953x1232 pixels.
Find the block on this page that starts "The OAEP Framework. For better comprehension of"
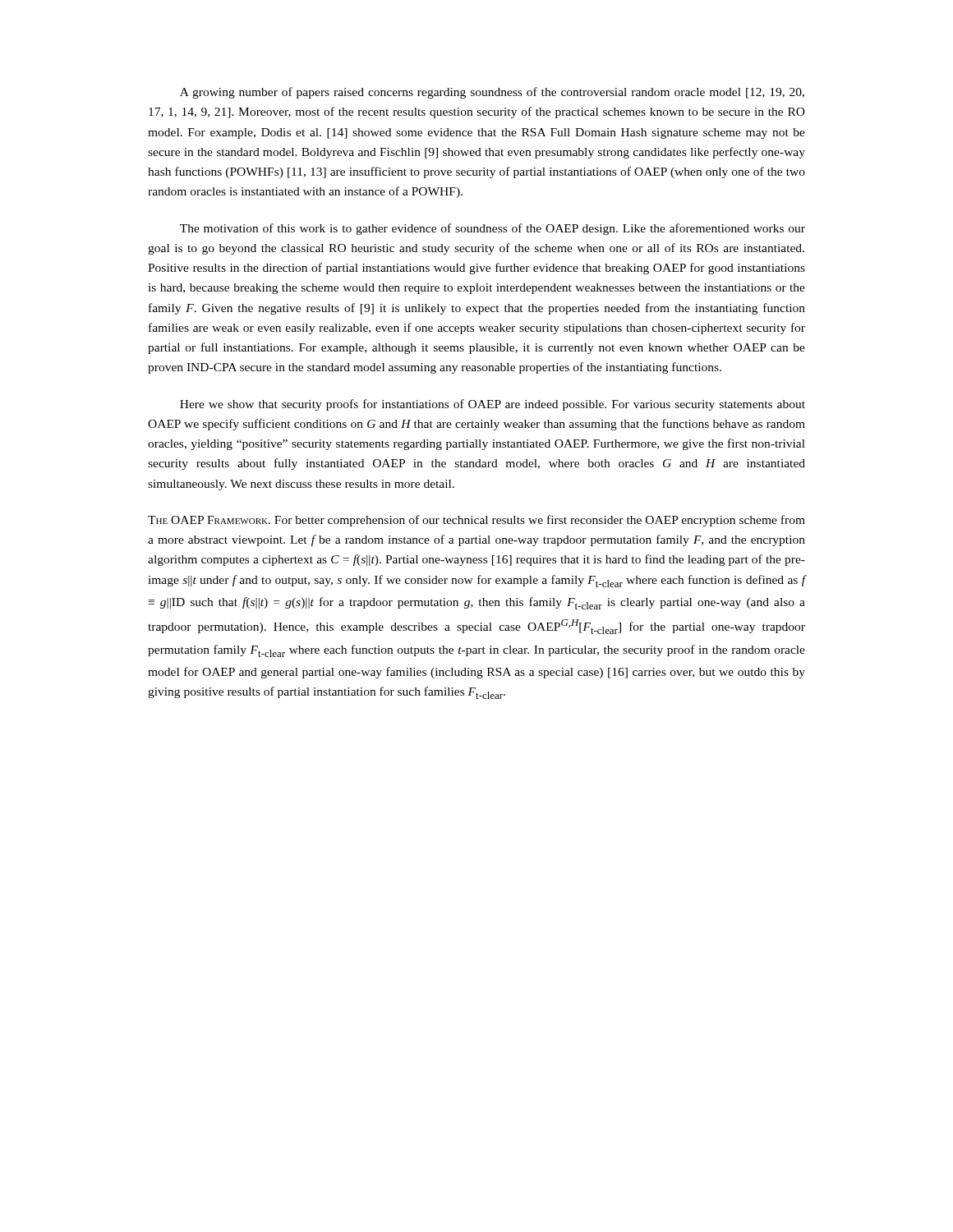[476, 607]
